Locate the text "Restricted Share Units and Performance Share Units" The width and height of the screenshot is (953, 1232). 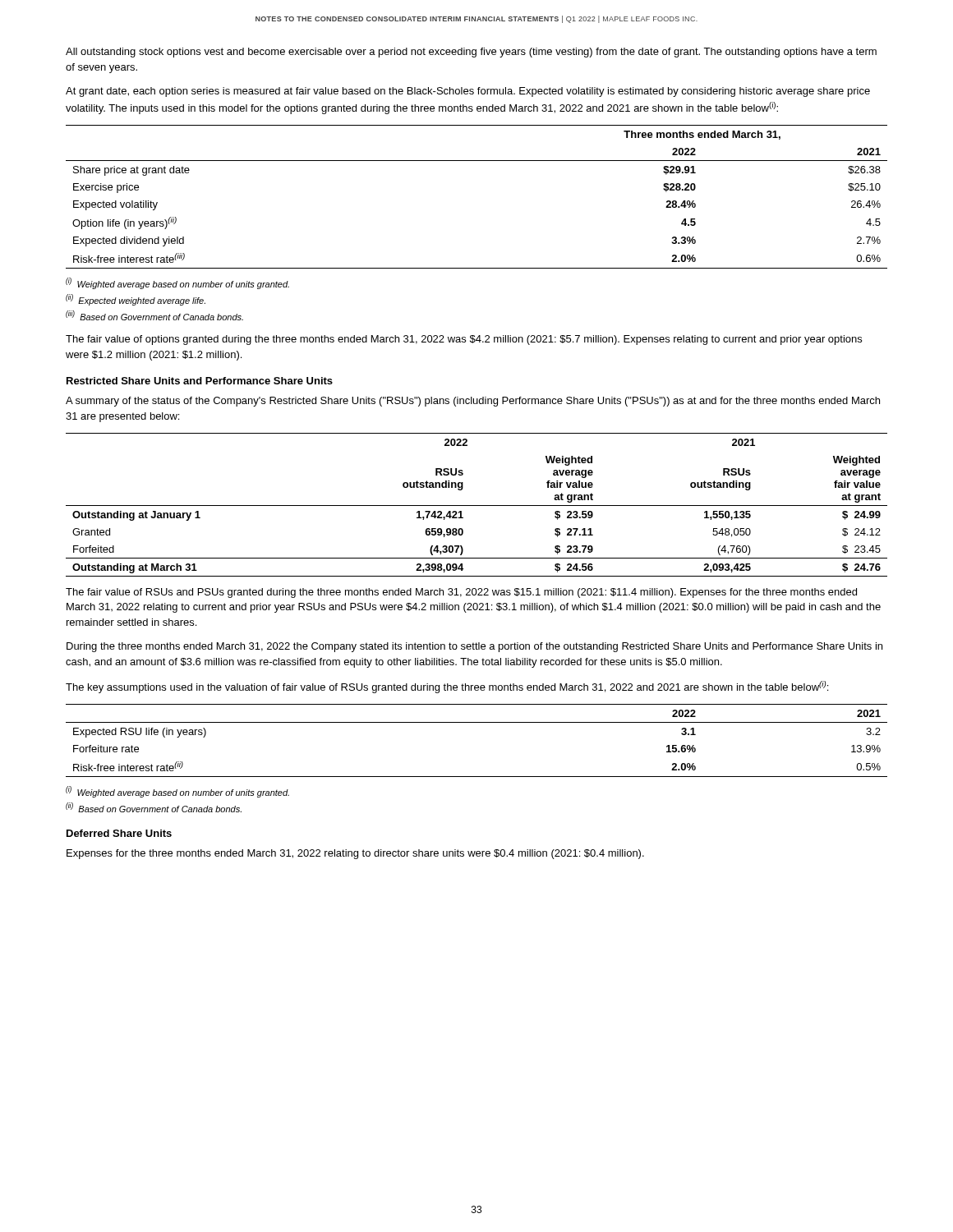199,381
